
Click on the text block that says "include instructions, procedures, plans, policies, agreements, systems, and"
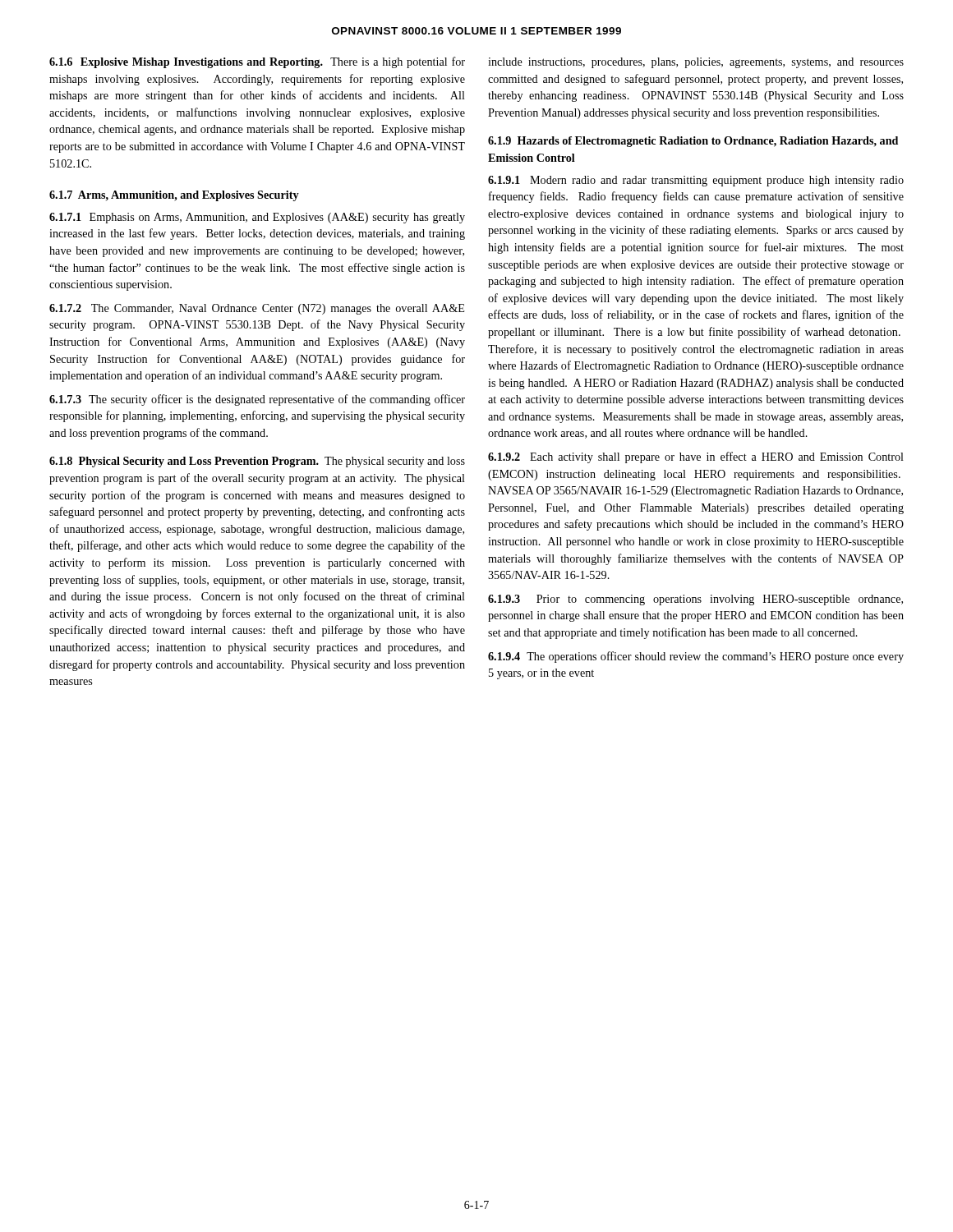pyautogui.click(x=696, y=87)
